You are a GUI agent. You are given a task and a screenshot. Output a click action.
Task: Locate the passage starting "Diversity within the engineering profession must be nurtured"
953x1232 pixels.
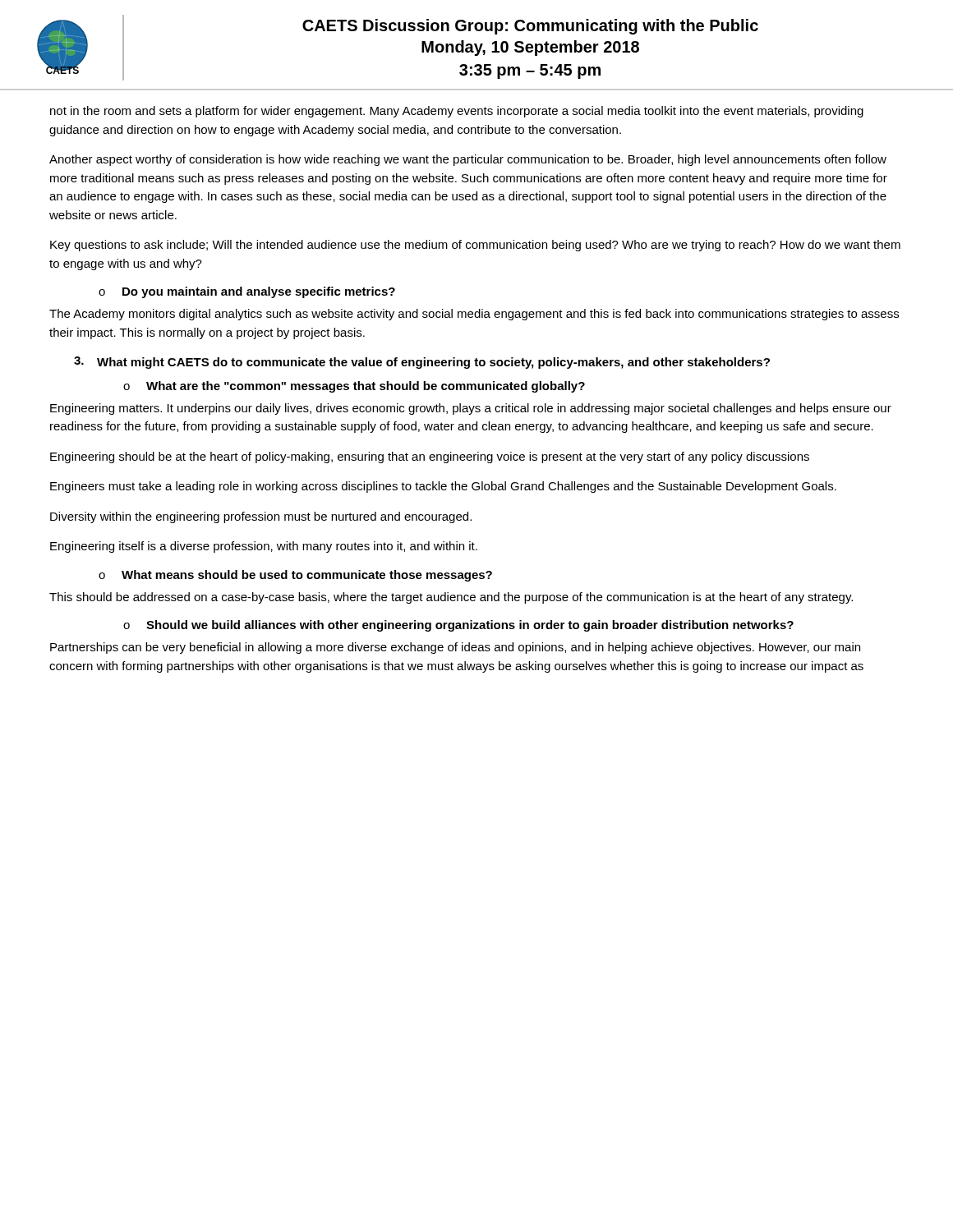(476, 516)
